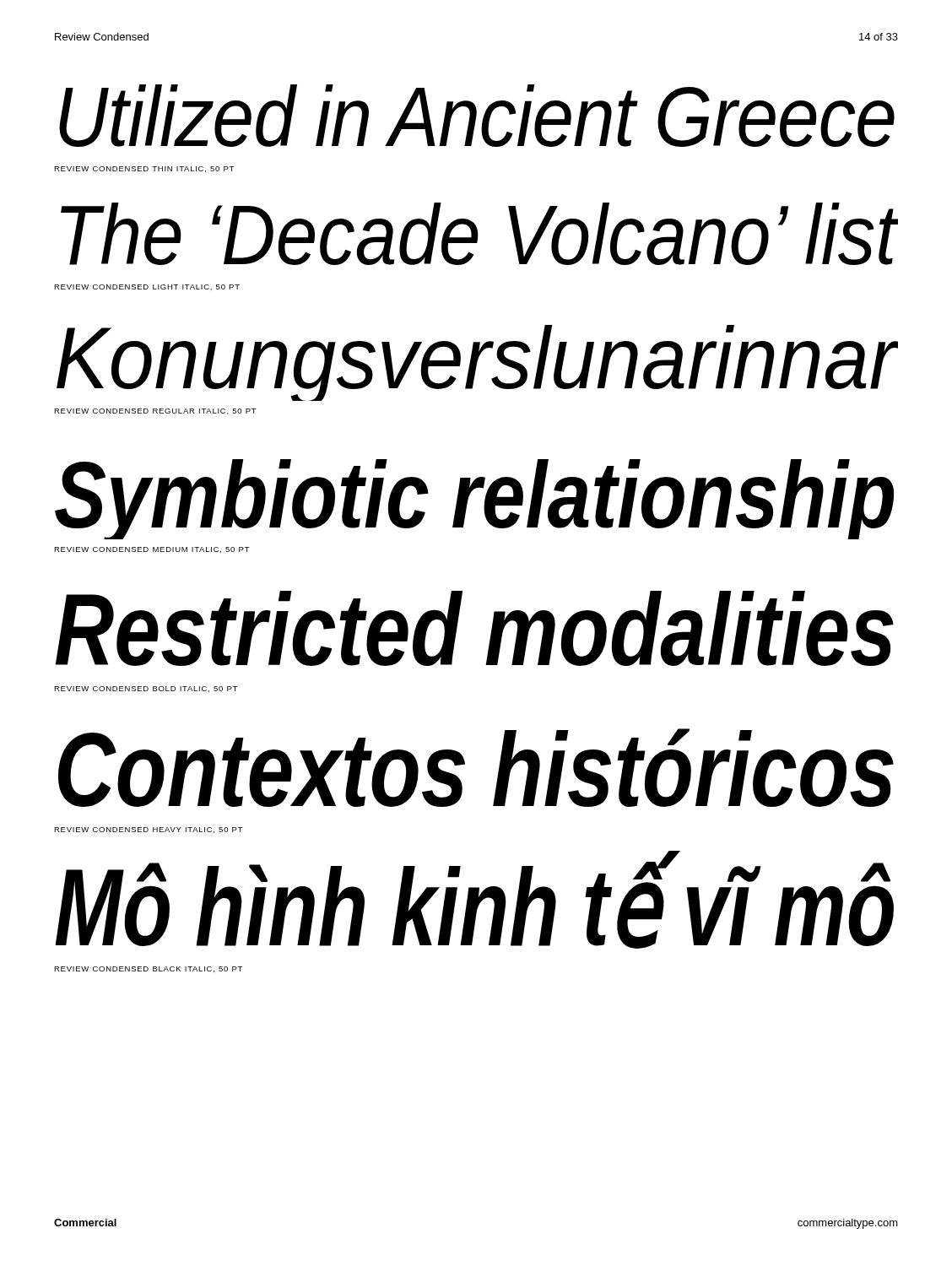952x1266 pixels.
Task: Navigate to the text starting "Restricted modalities REVIEW CONDENSED BOLD ITALIC, 50 PT"
Action: click(476, 630)
